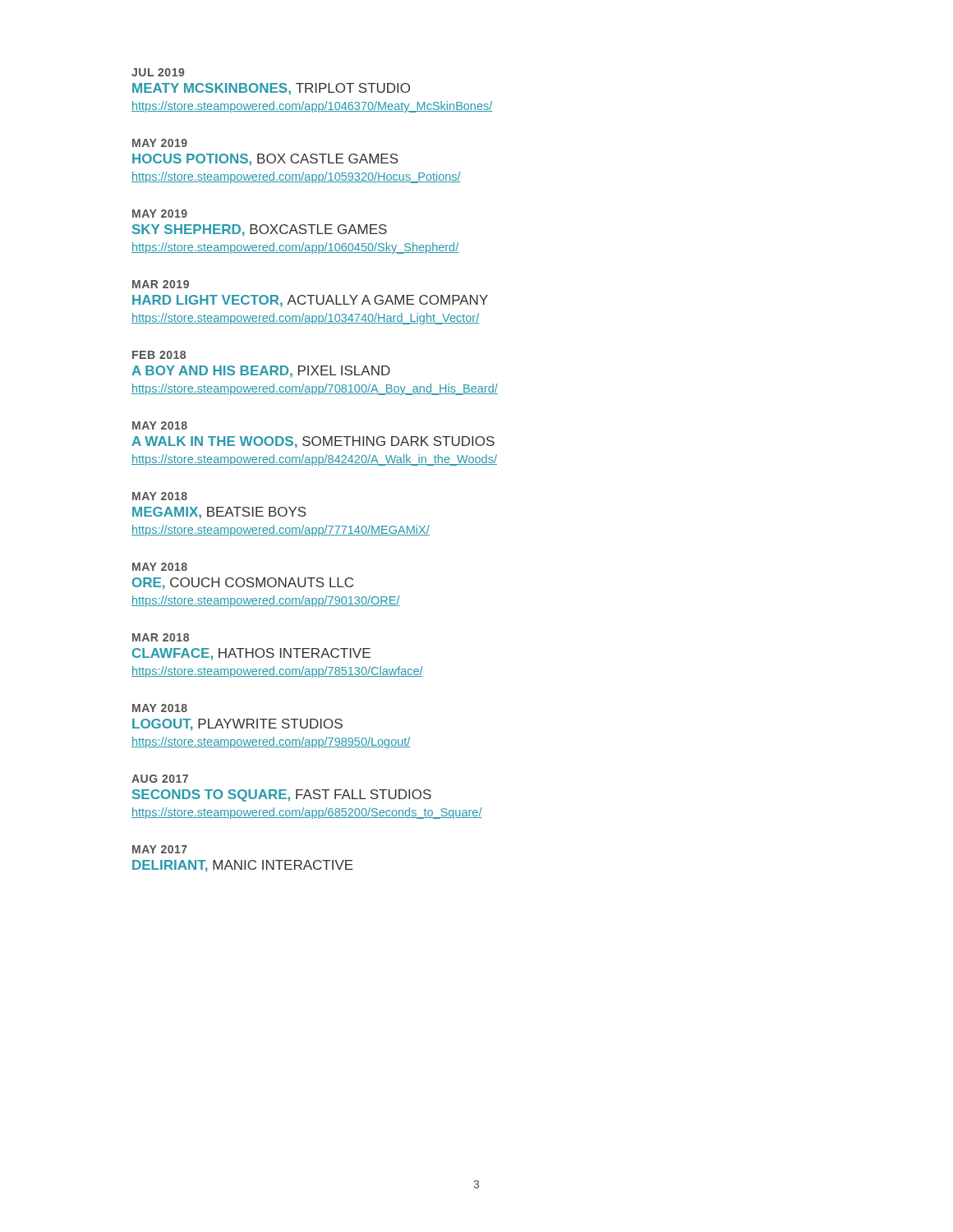Navigate to the element starting "AUG 2017 SECONDS TO SQUARE, FAST FALL STUDIOS"
Image resolution: width=953 pixels, height=1232 pixels.
[x=160, y=779]
